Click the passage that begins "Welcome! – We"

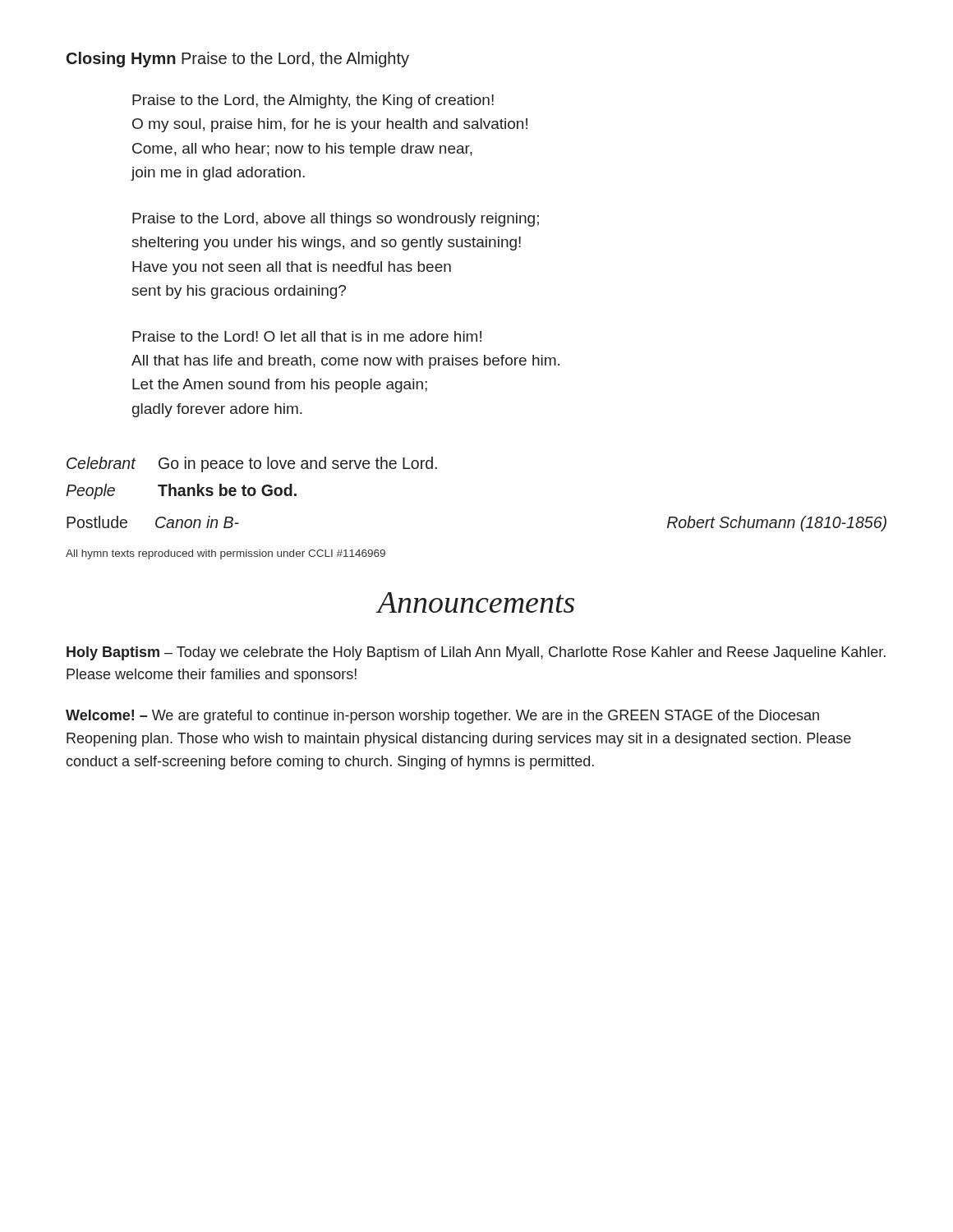(x=459, y=739)
